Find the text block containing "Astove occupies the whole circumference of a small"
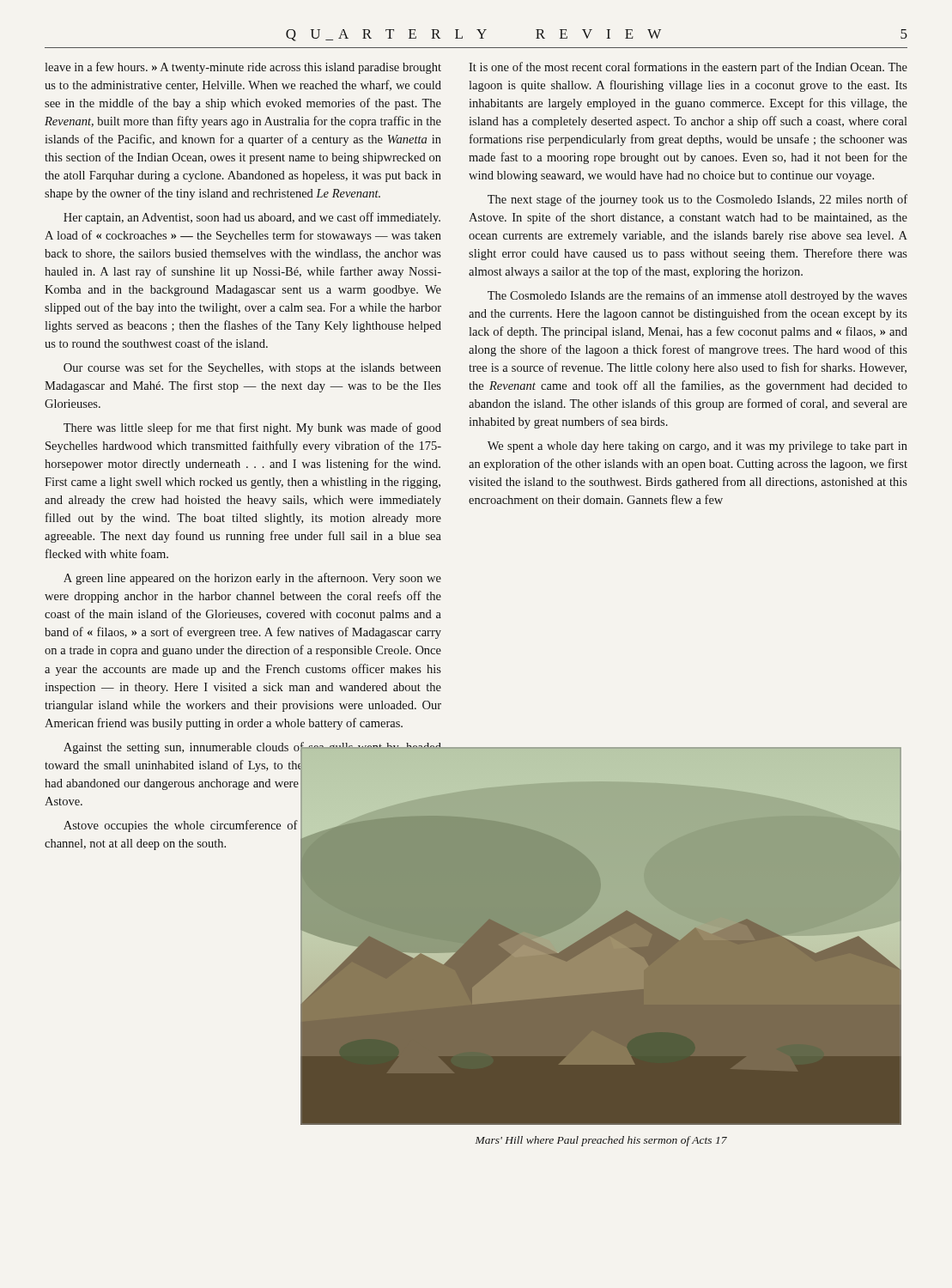This screenshot has height=1288, width=952. pos(243,834)
